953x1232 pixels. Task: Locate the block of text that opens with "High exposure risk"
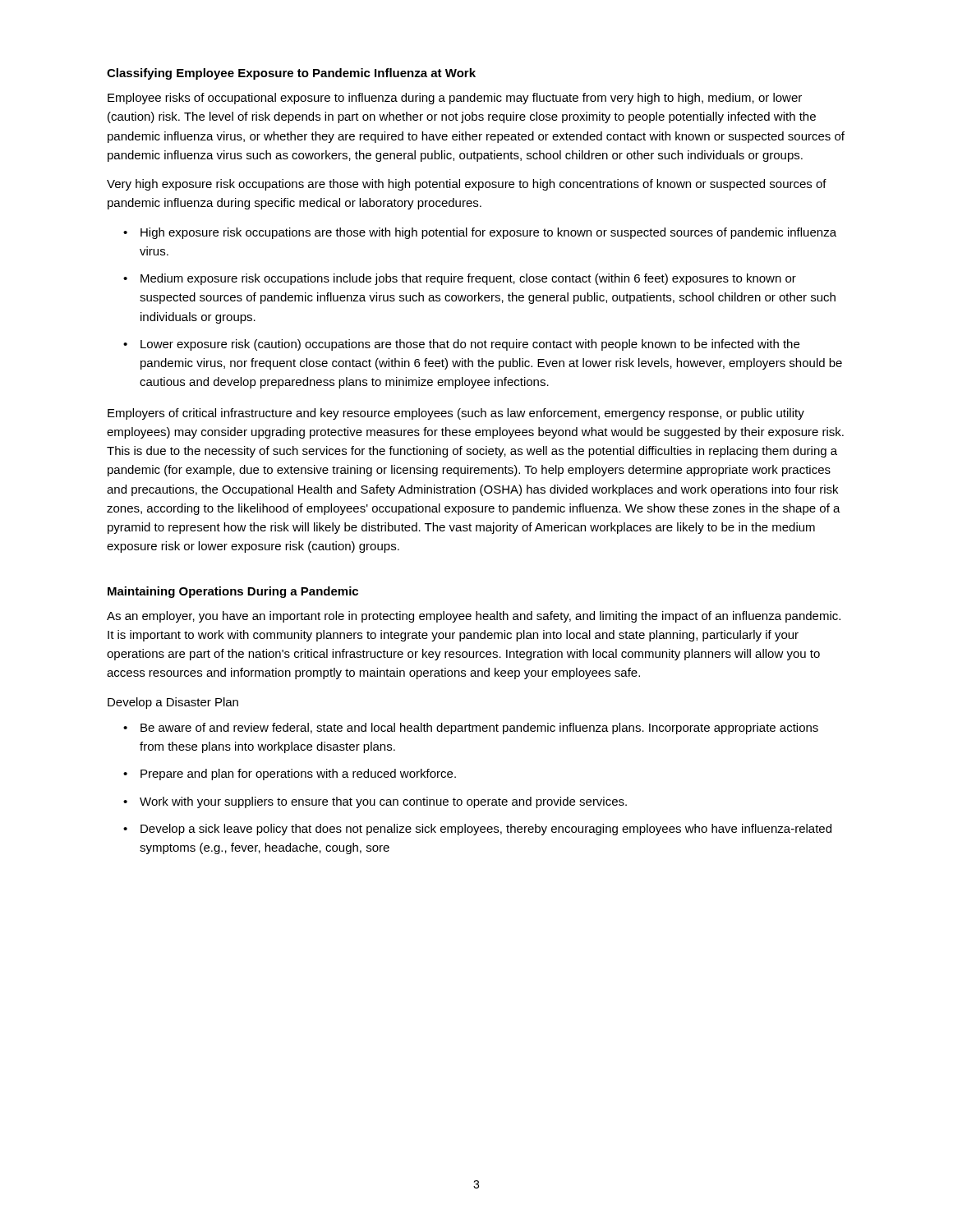pyautogui.click(x=488, y=241)
